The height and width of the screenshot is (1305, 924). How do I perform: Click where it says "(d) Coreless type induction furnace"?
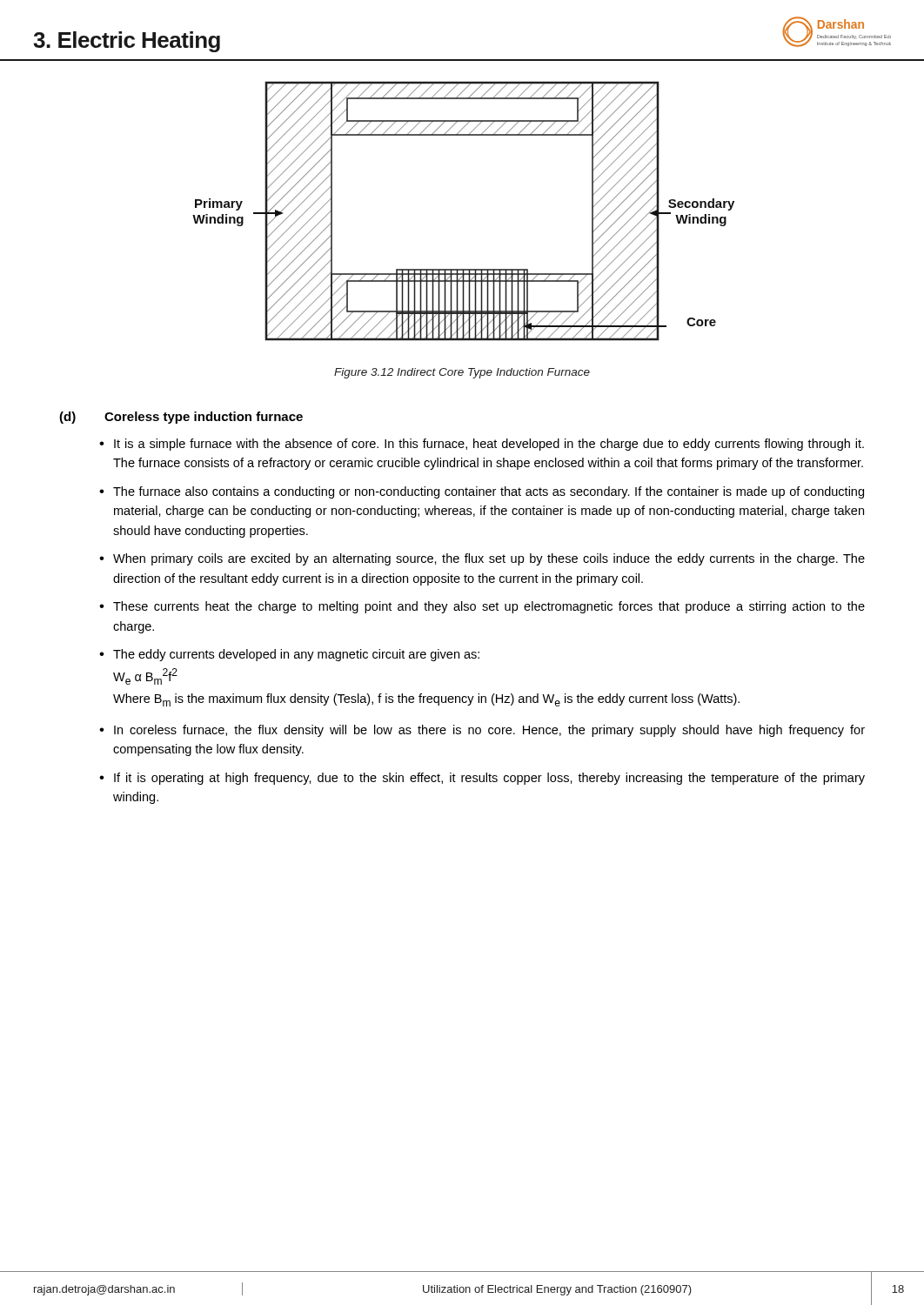(x=181, y=416)
